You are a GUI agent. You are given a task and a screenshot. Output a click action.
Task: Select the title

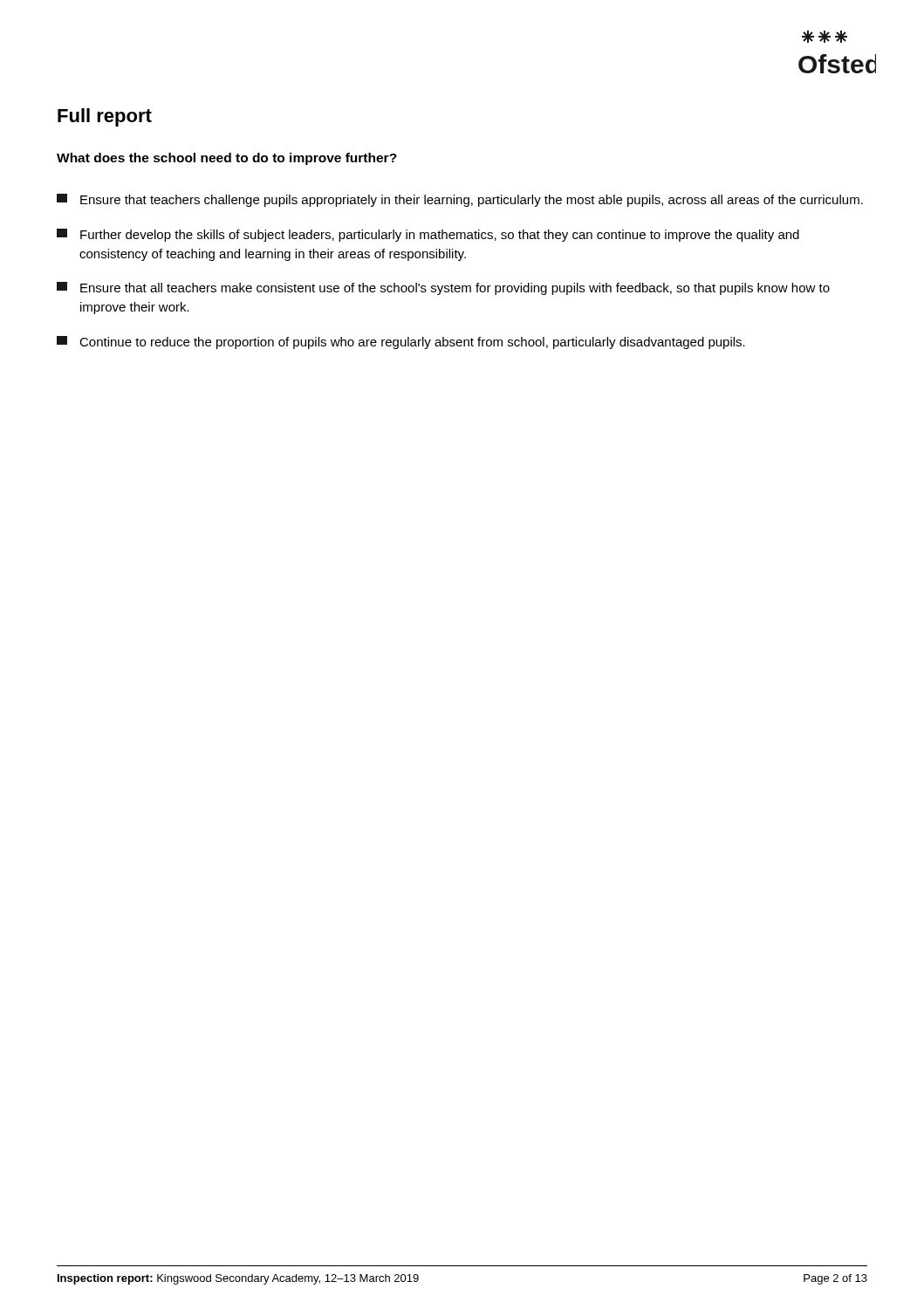104,116
